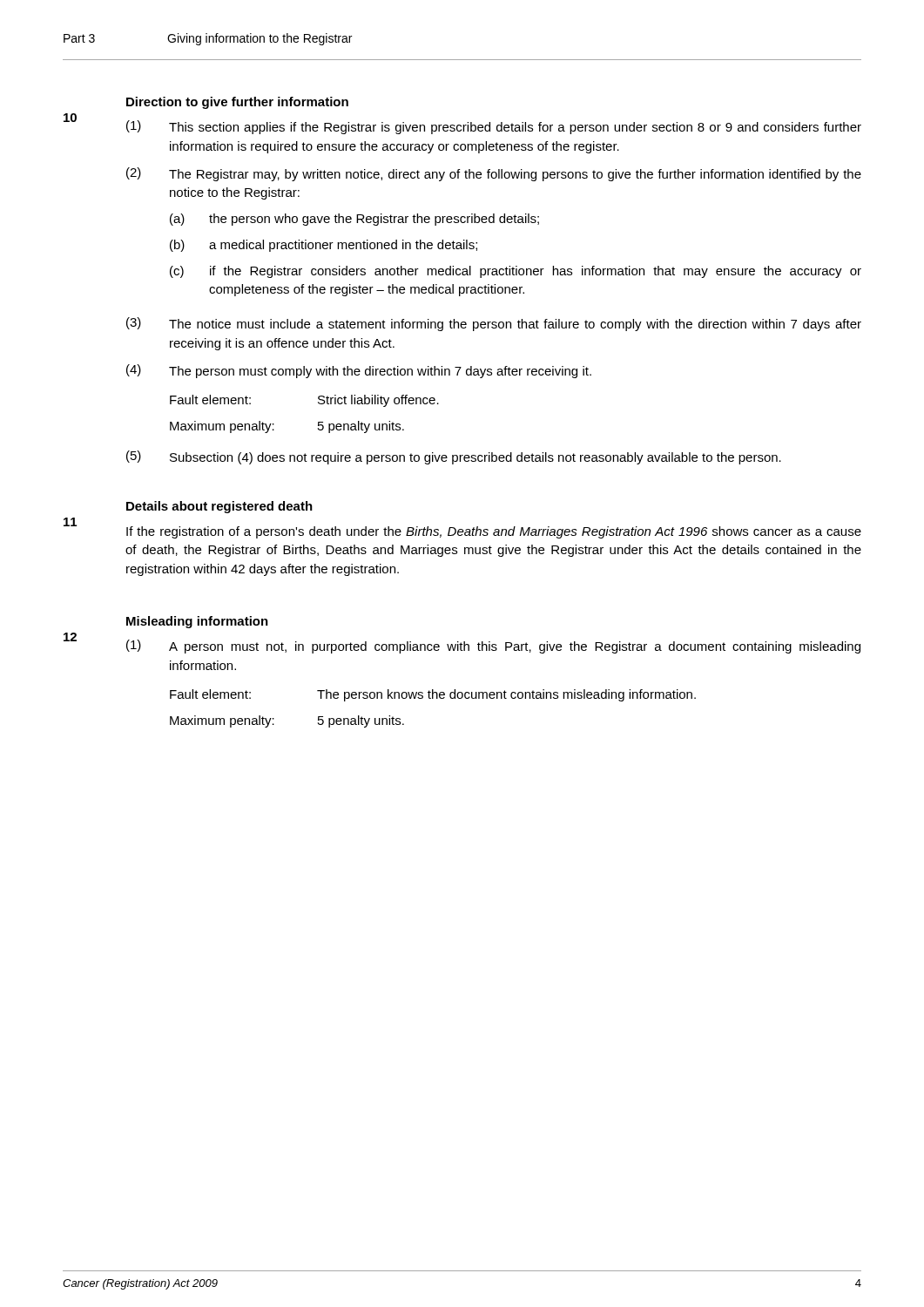Locate the block of text that opens with "(b) a medical practitioner mentioned"
Image resolution: width=924 pixels, height=1307 pixels.
click(324, 246)
